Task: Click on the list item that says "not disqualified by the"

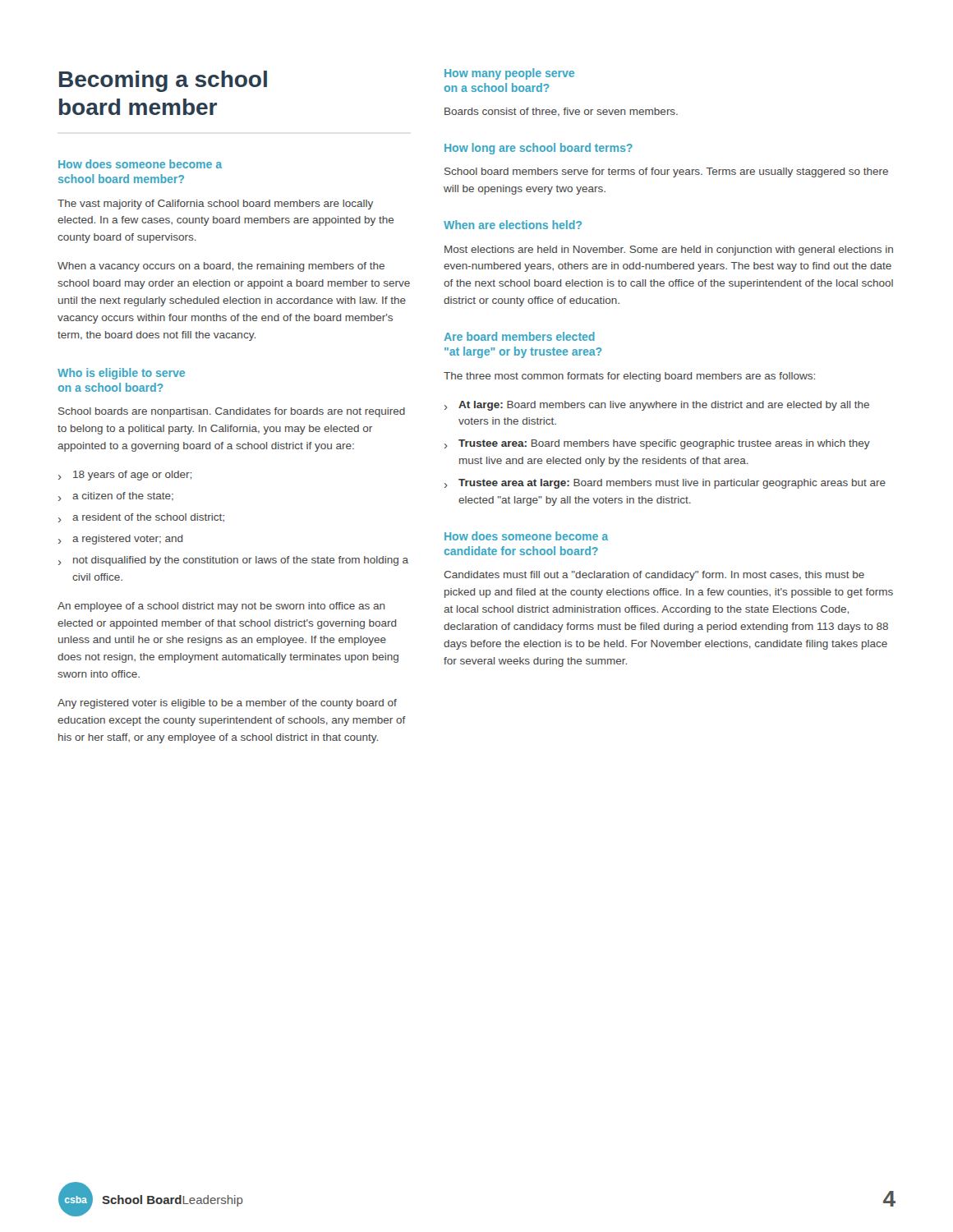Action: click(240, 568)
